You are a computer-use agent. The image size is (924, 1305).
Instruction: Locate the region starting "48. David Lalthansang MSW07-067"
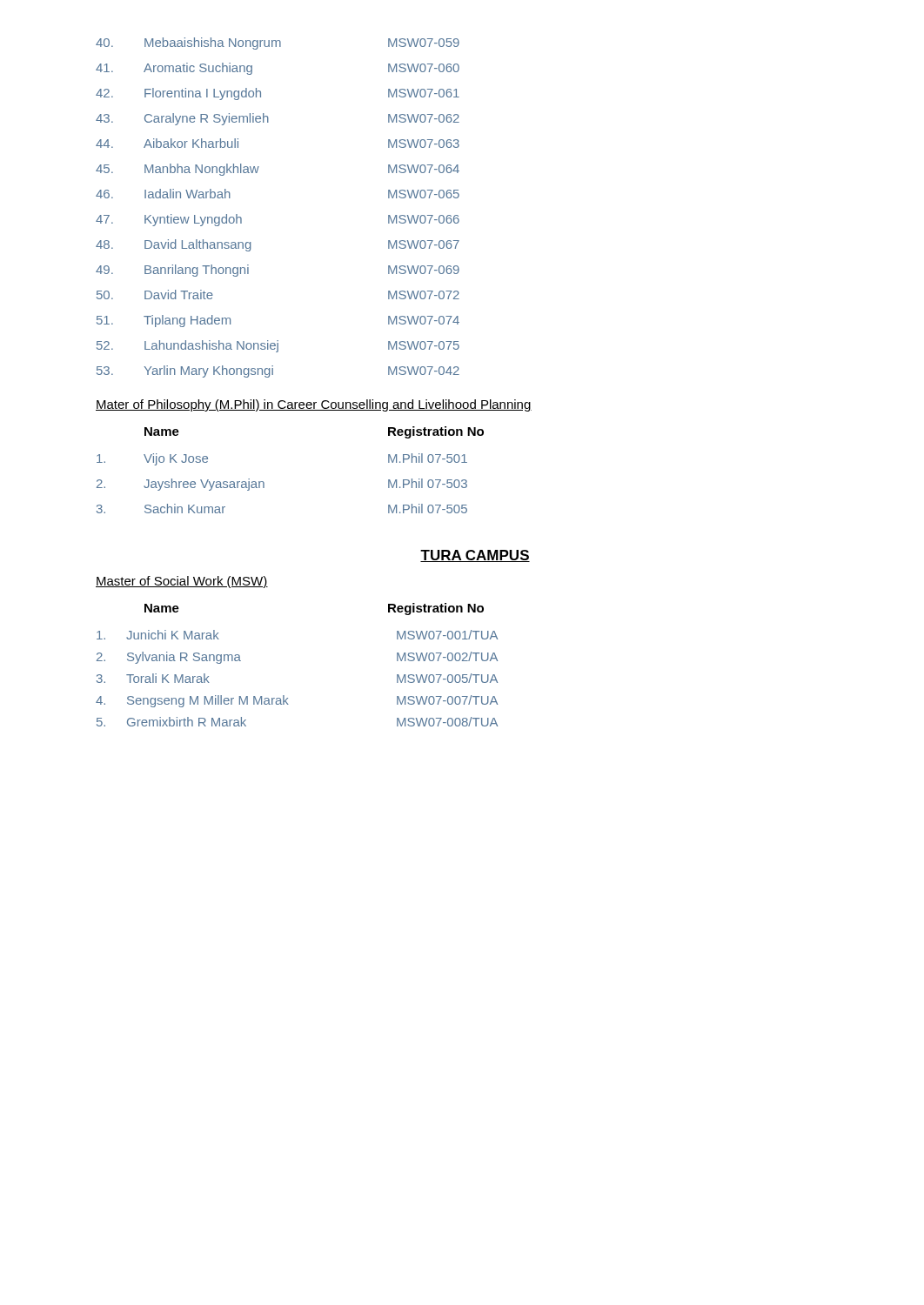click(196, 245)
